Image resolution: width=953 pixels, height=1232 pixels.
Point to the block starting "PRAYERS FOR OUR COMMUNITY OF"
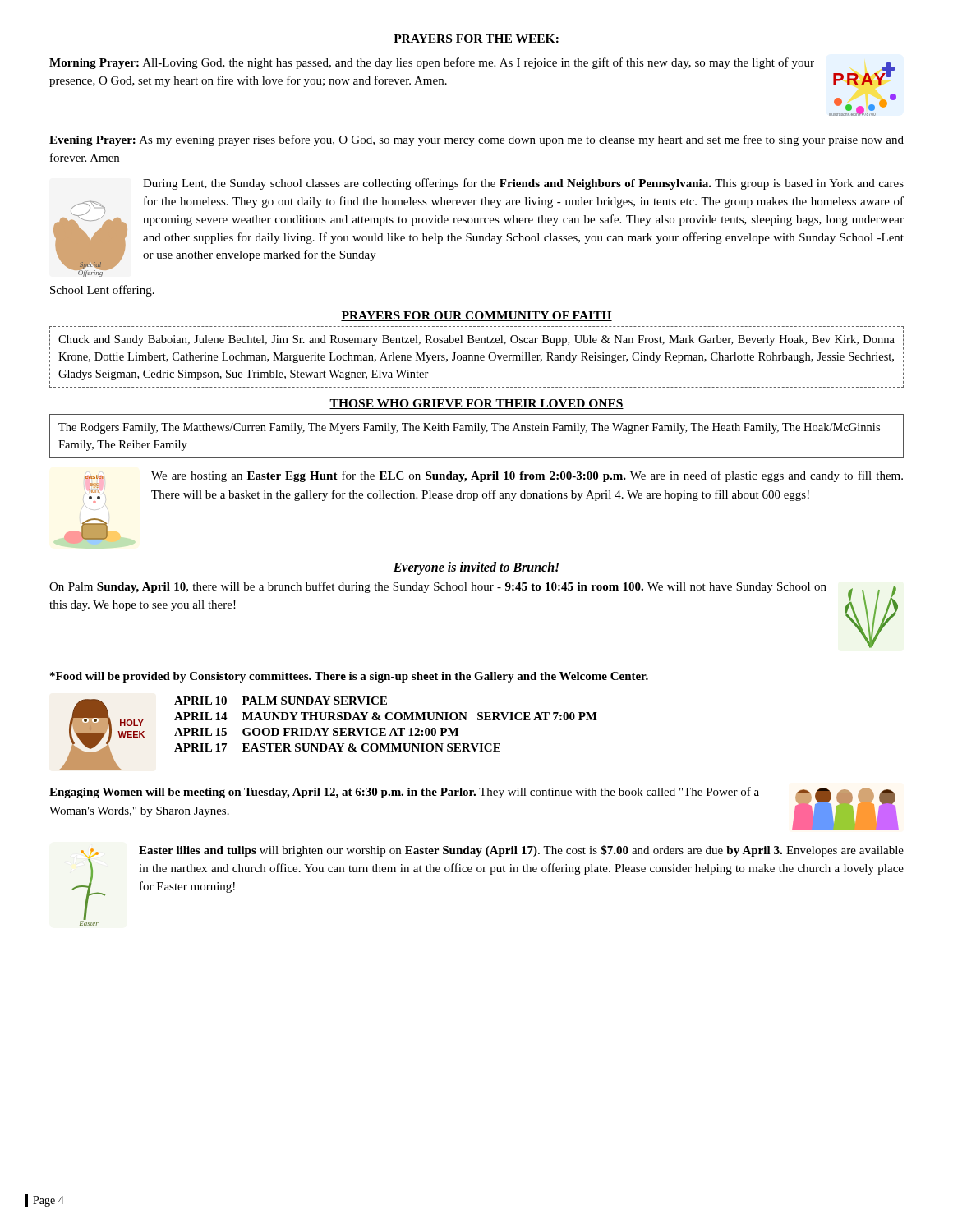coord(476,315)
